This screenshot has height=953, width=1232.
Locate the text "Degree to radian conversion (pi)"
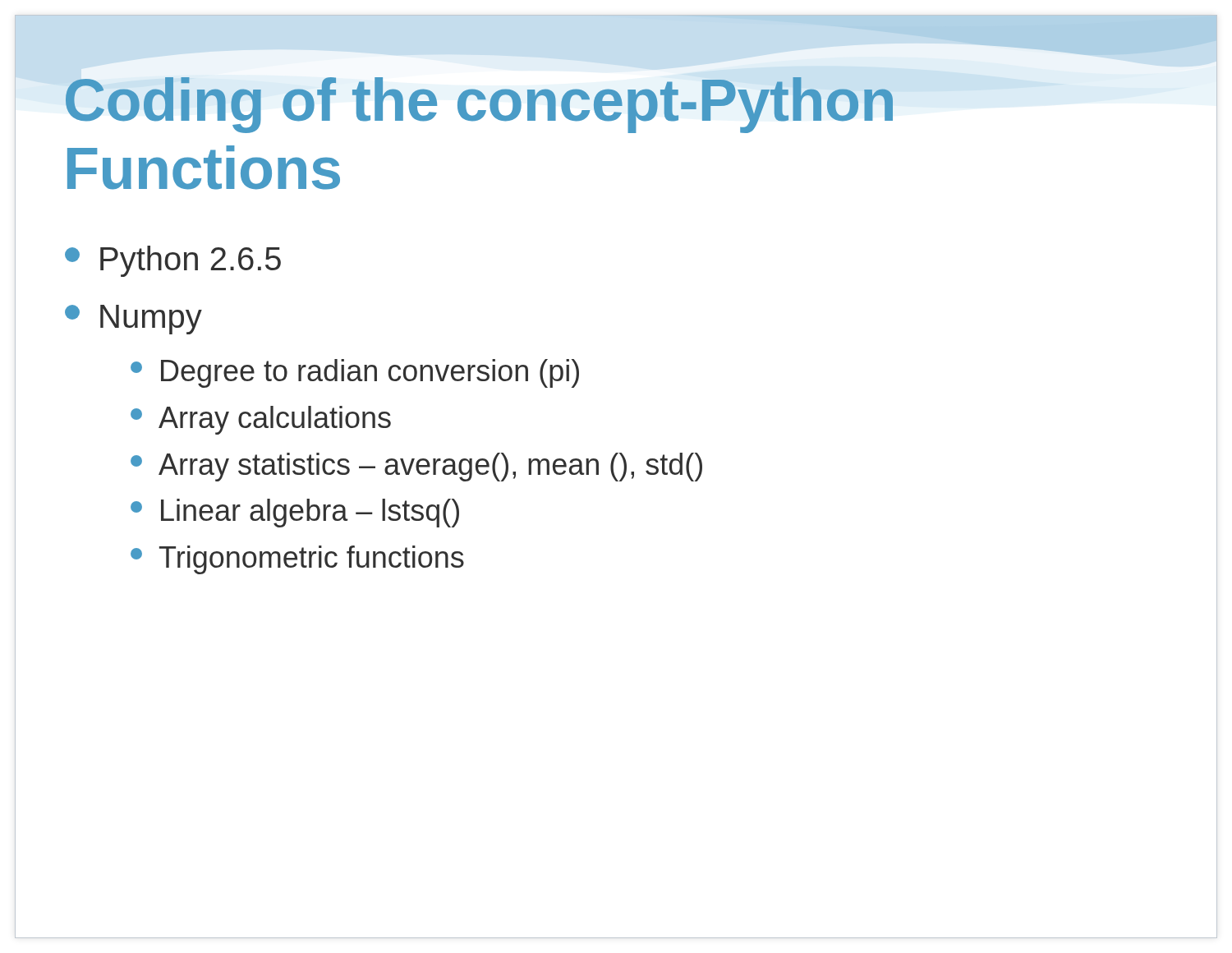click(x=355, y=373)
